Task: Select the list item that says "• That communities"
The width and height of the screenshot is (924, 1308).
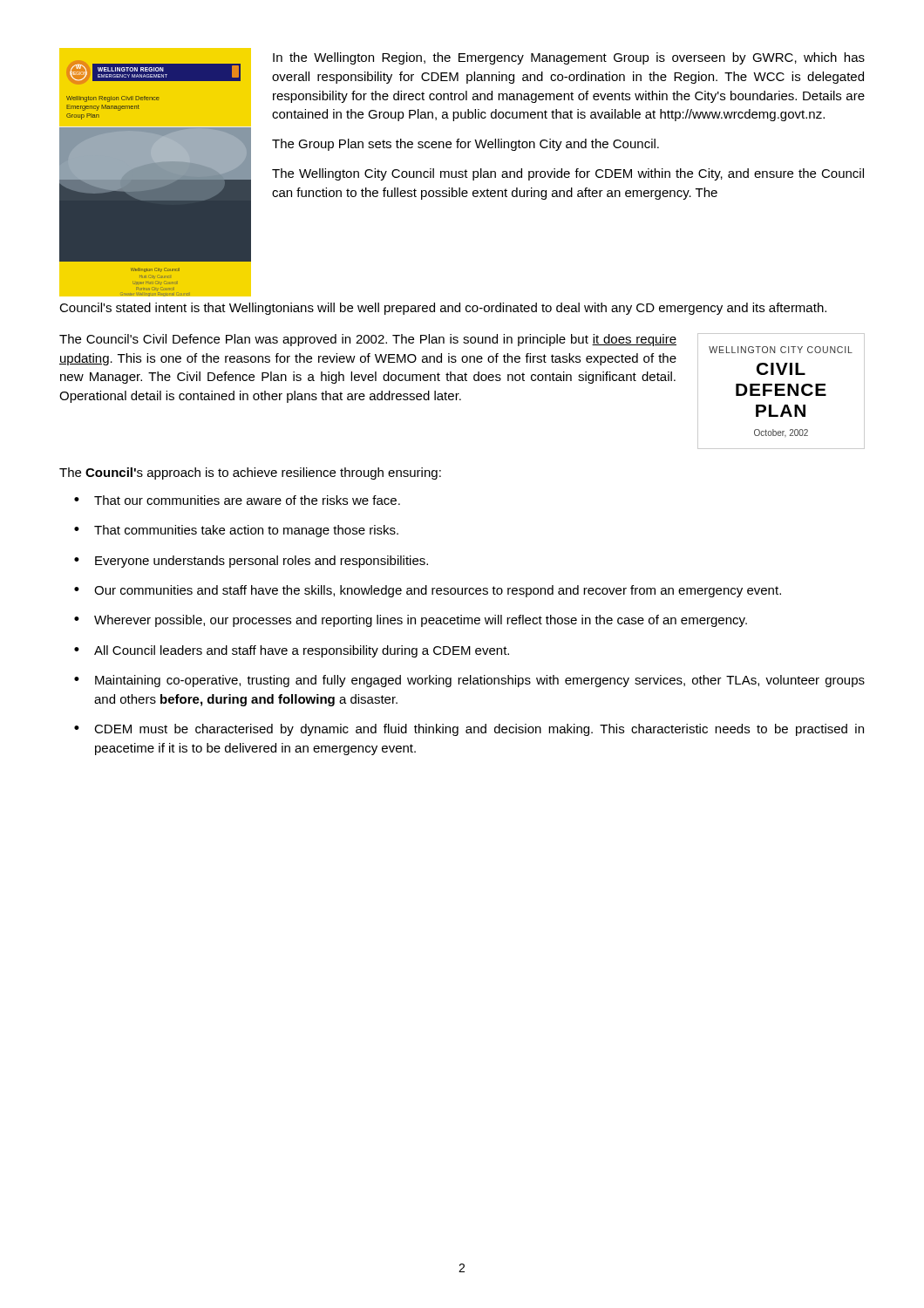Action: pyautogui.click(x=236, y=531)
